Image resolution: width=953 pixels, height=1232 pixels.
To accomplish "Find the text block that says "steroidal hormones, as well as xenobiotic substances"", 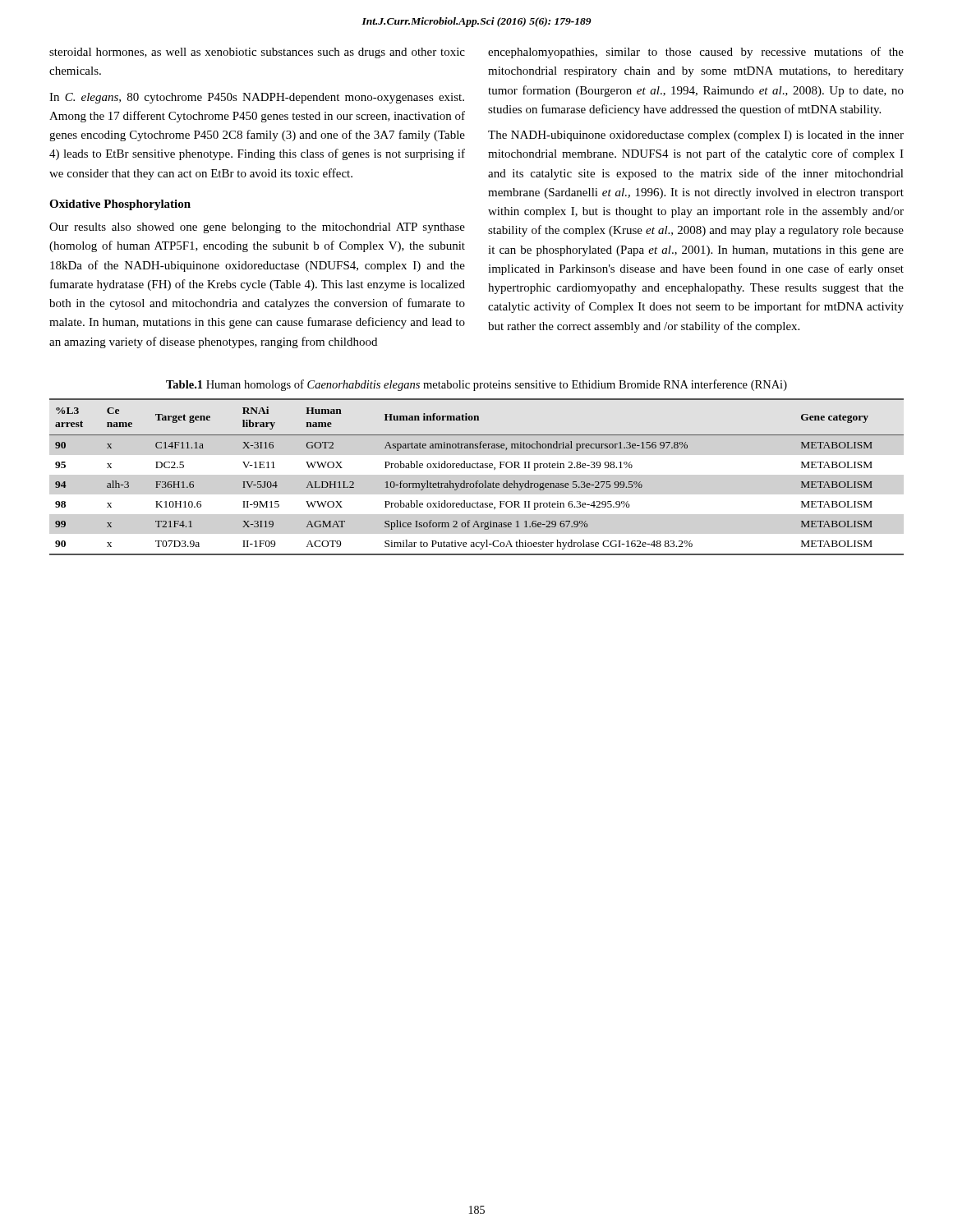I will (257, 113).
